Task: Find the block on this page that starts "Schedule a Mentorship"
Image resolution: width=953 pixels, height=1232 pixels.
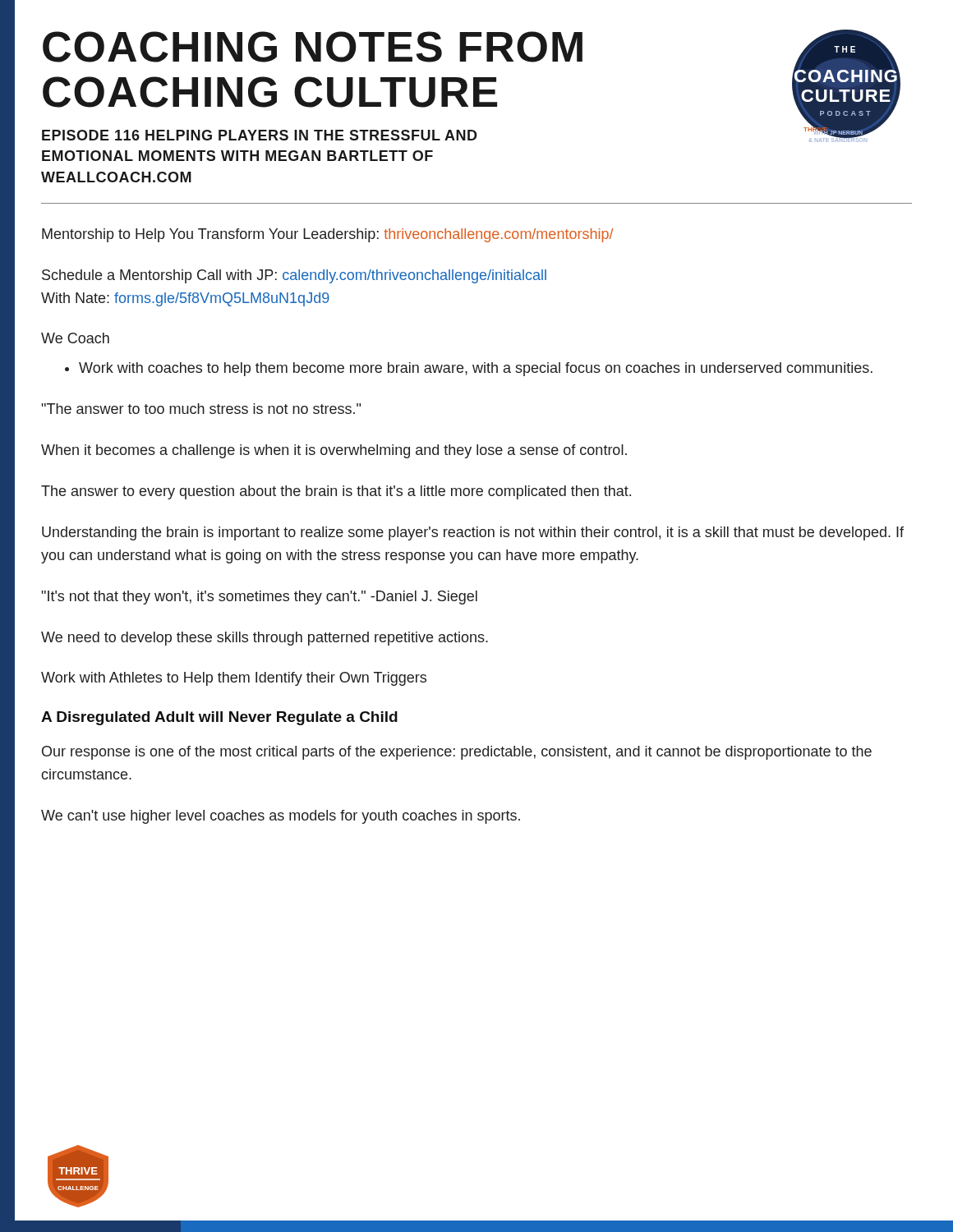Action: (x=476, y=287)
